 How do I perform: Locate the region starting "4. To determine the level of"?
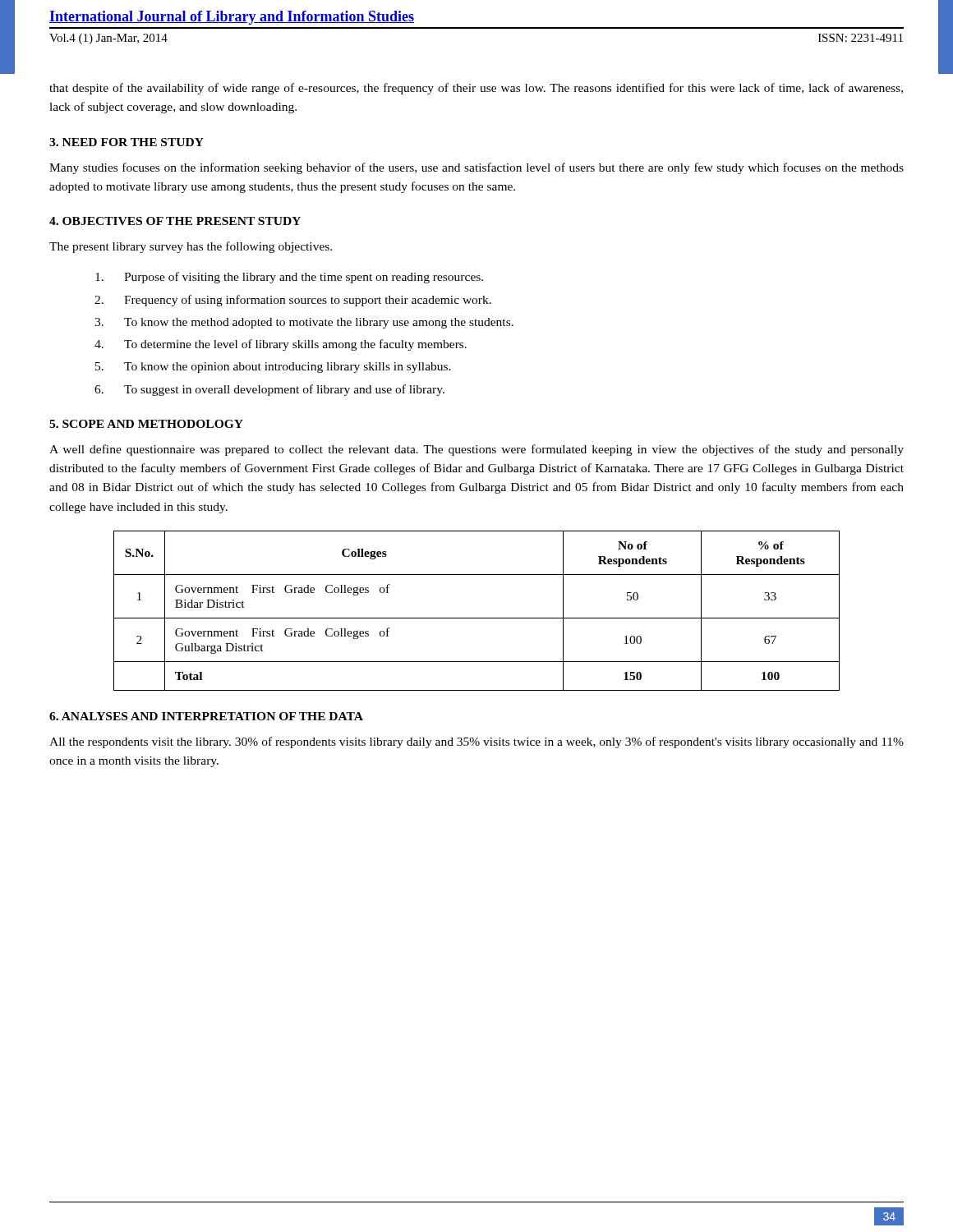coord(281,345)
